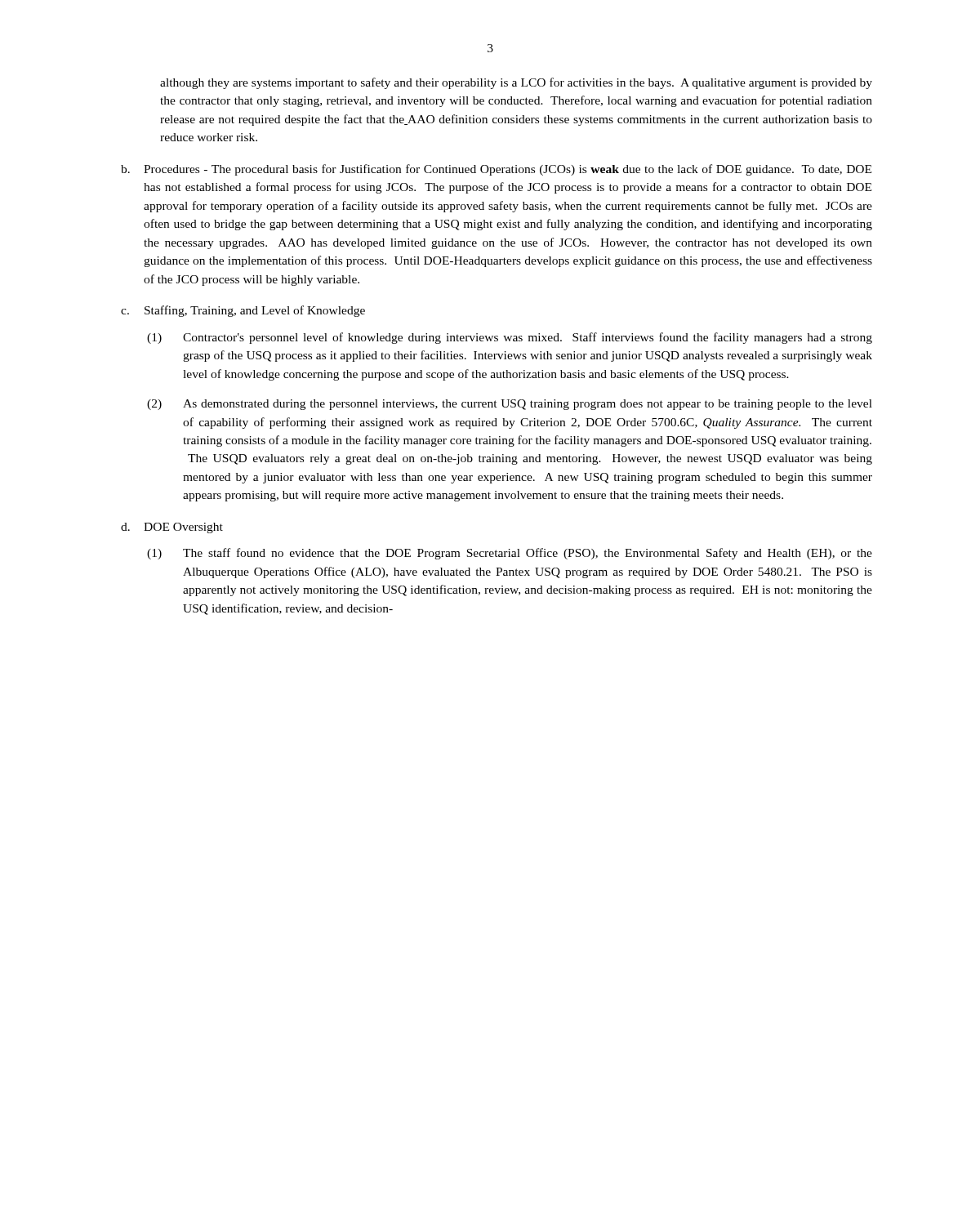Click the passage that begins "(2) As demonstrated"
This screenshot has height=1225, width=980.
pyautogui.click(x=528, y=448)
